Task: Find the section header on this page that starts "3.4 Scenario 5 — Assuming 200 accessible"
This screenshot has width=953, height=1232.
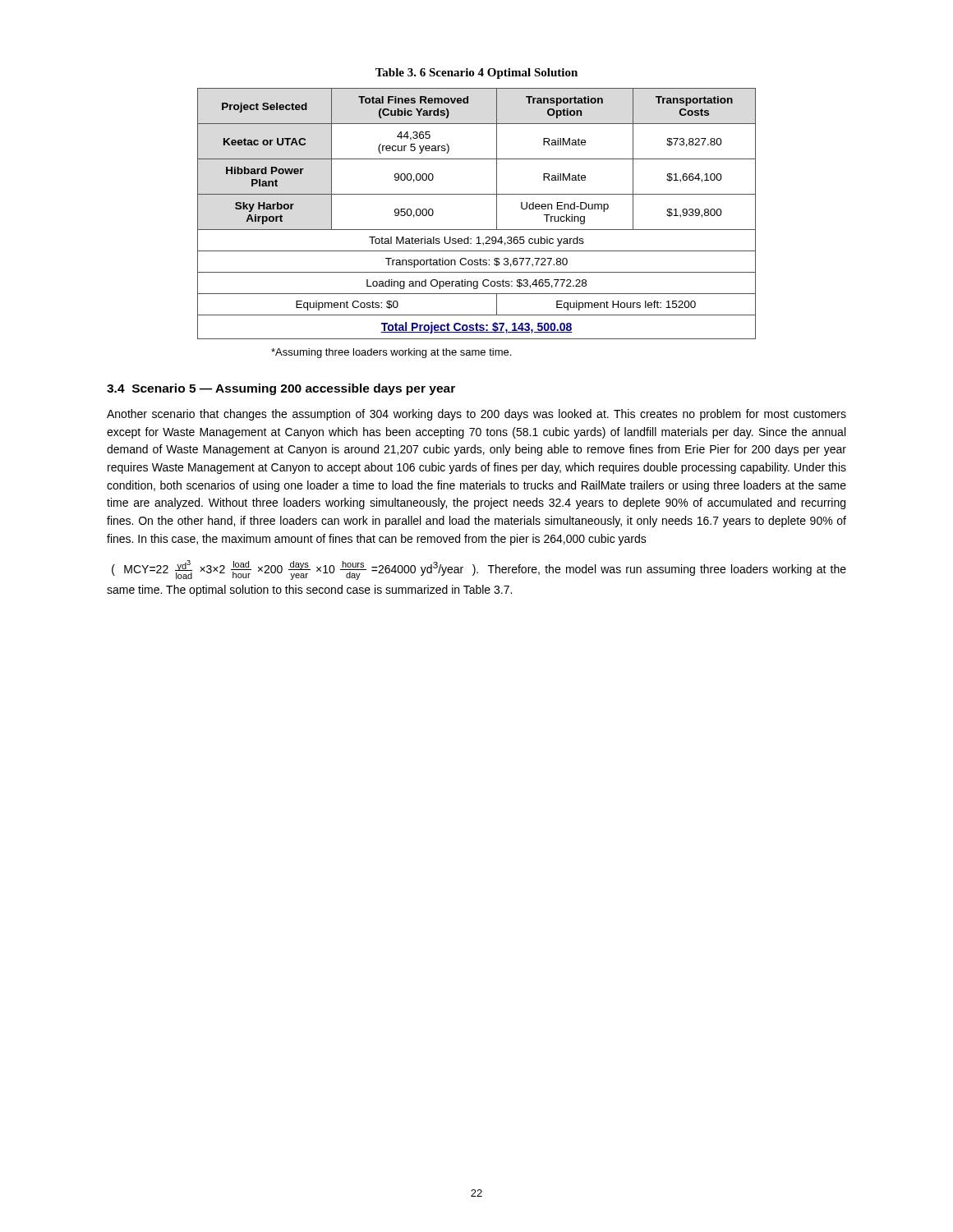Action: [x=281, y=388]
